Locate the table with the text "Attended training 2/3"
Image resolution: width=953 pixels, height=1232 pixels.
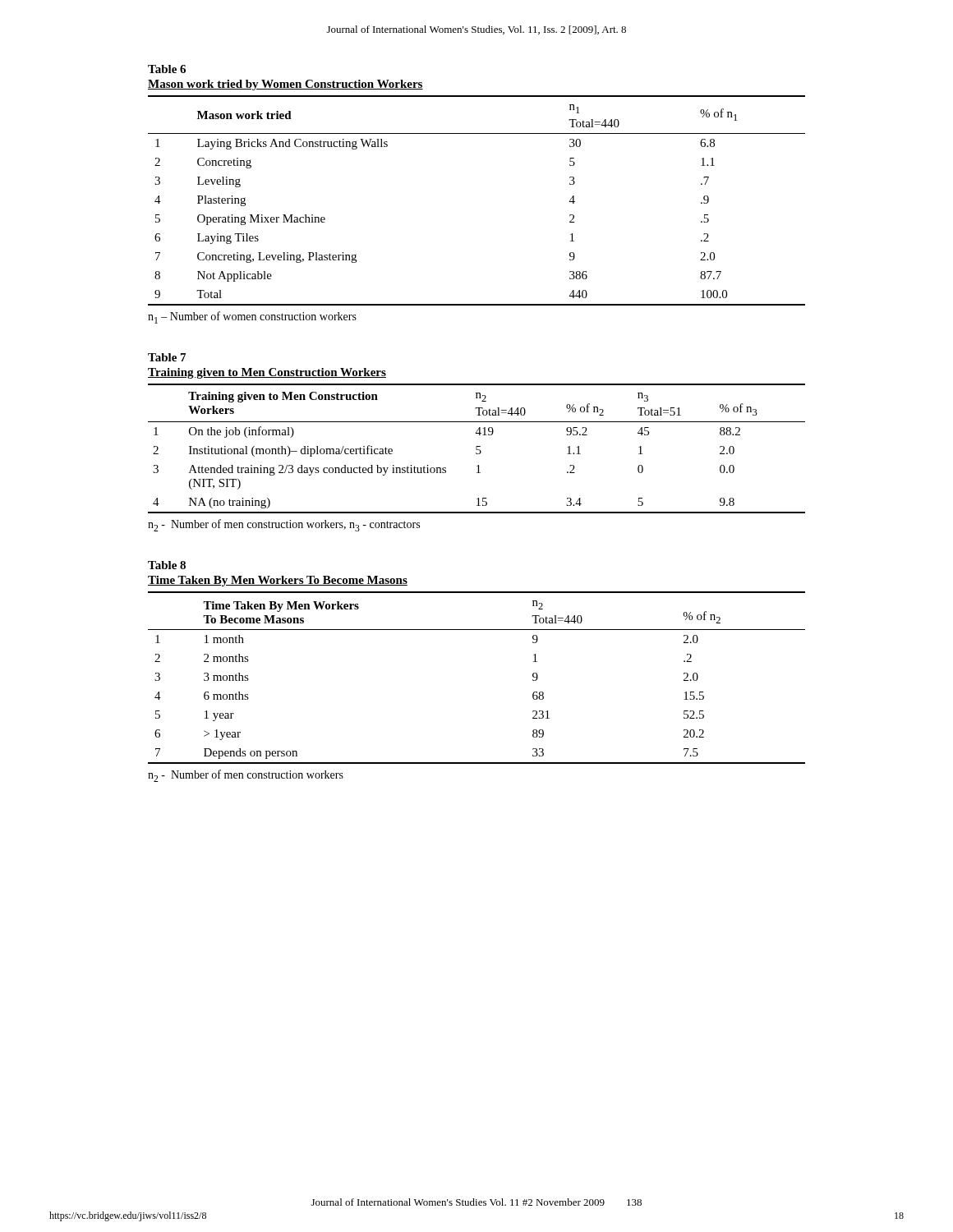[x=476, y=448]
